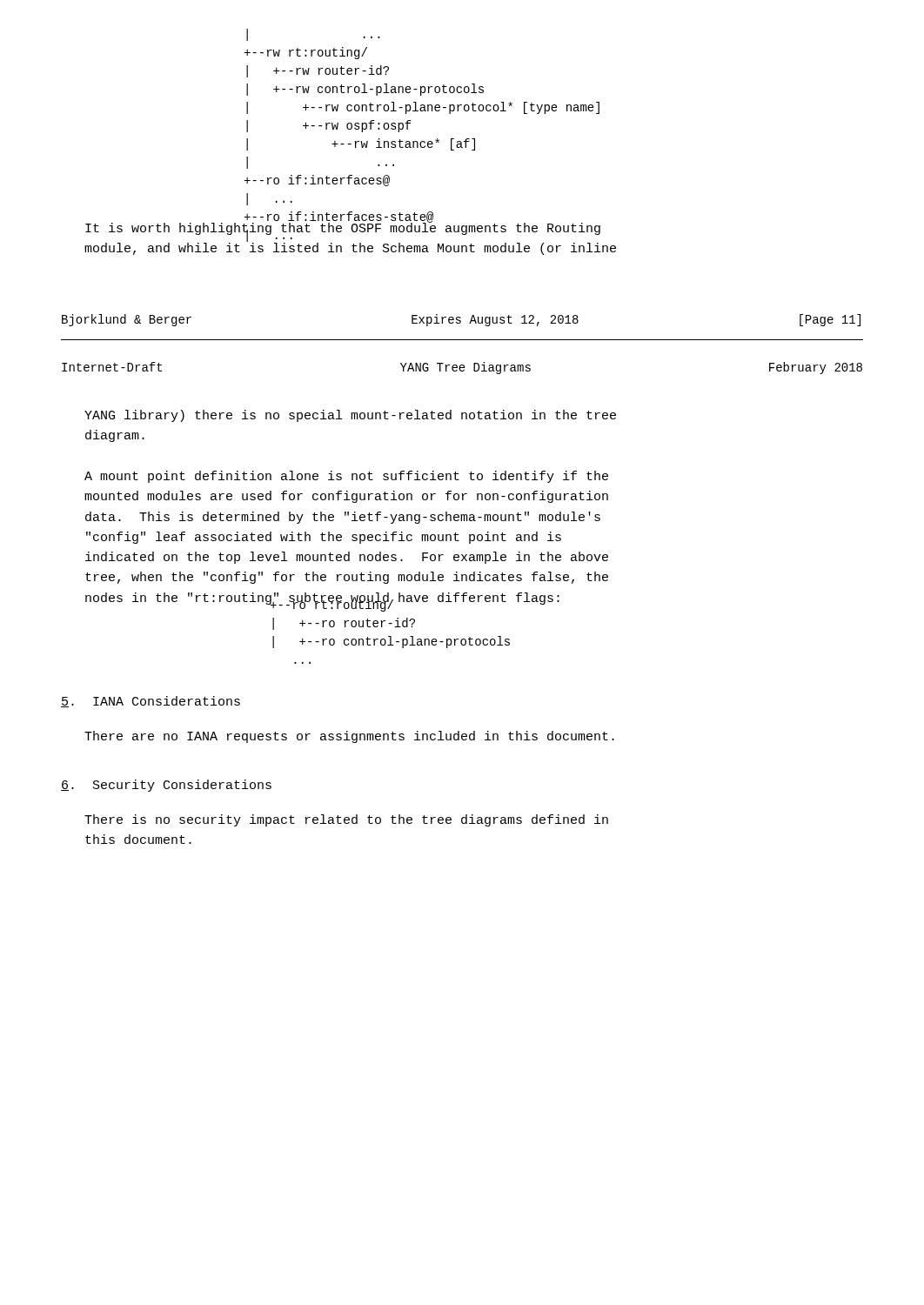Find the passage starting "There are no IANA requests or"
This screenshot has width=924, height=1305.
[x=339, y=737]
